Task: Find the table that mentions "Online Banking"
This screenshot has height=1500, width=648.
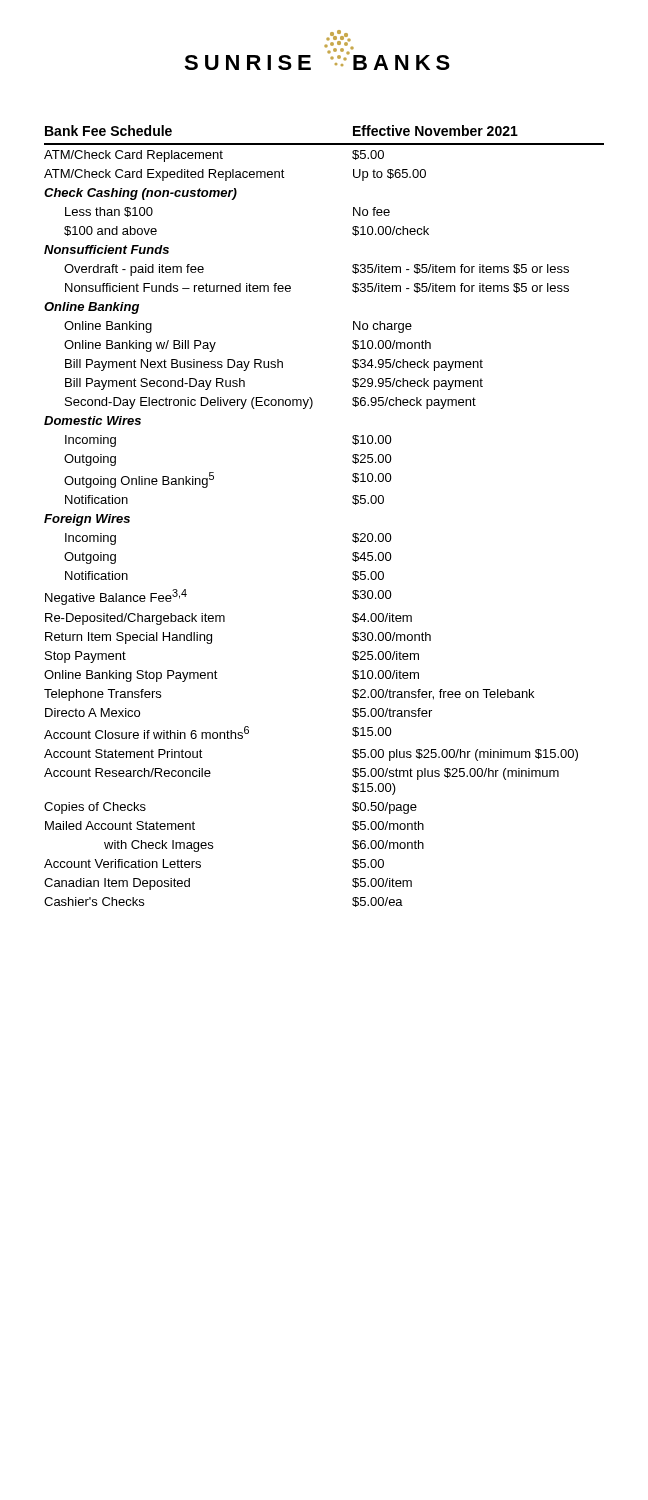Action: click(x=324, y=515)
